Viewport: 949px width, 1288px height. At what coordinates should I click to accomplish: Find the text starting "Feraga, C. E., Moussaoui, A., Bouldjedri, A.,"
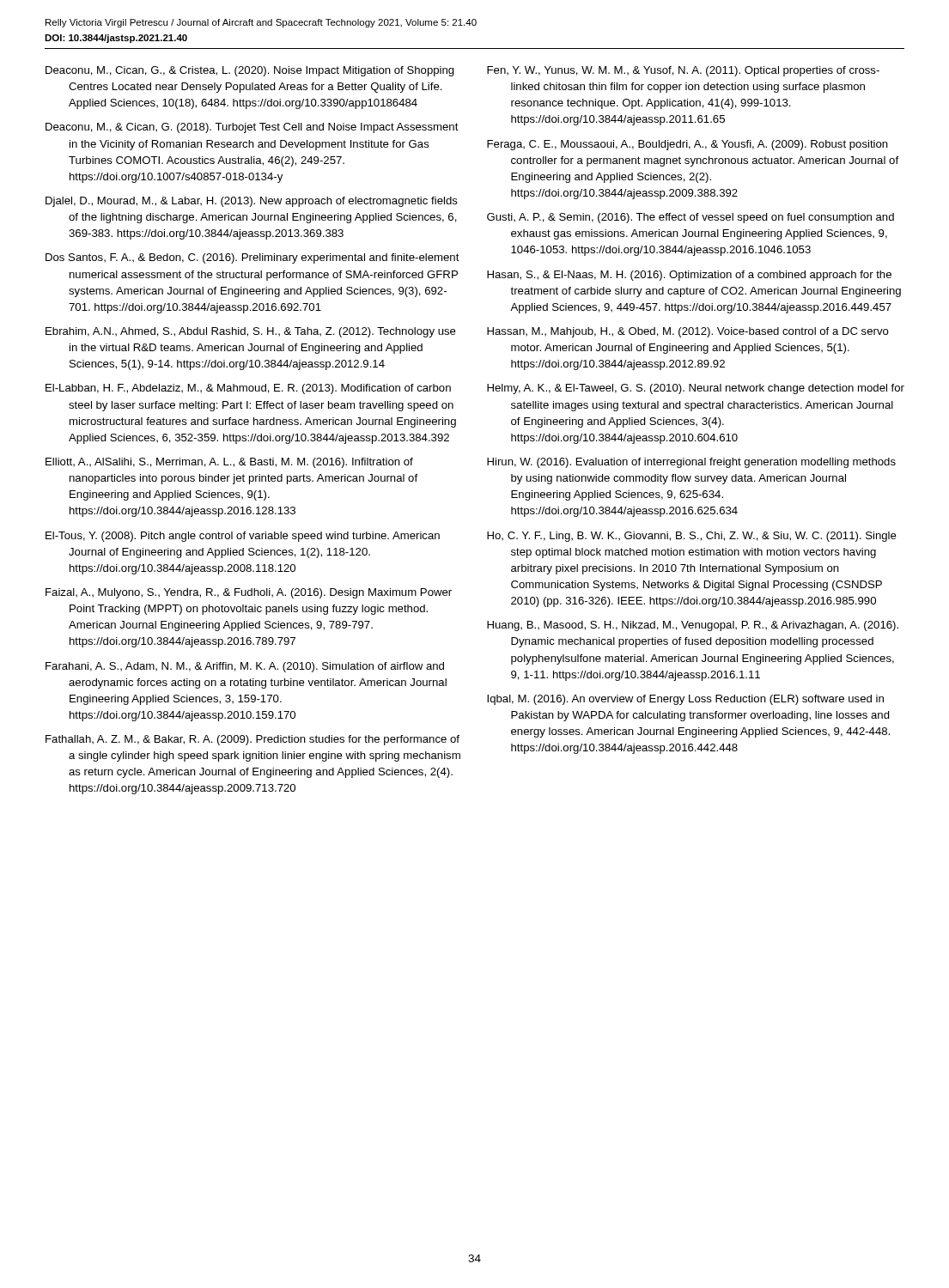click(x=692, y=168)
